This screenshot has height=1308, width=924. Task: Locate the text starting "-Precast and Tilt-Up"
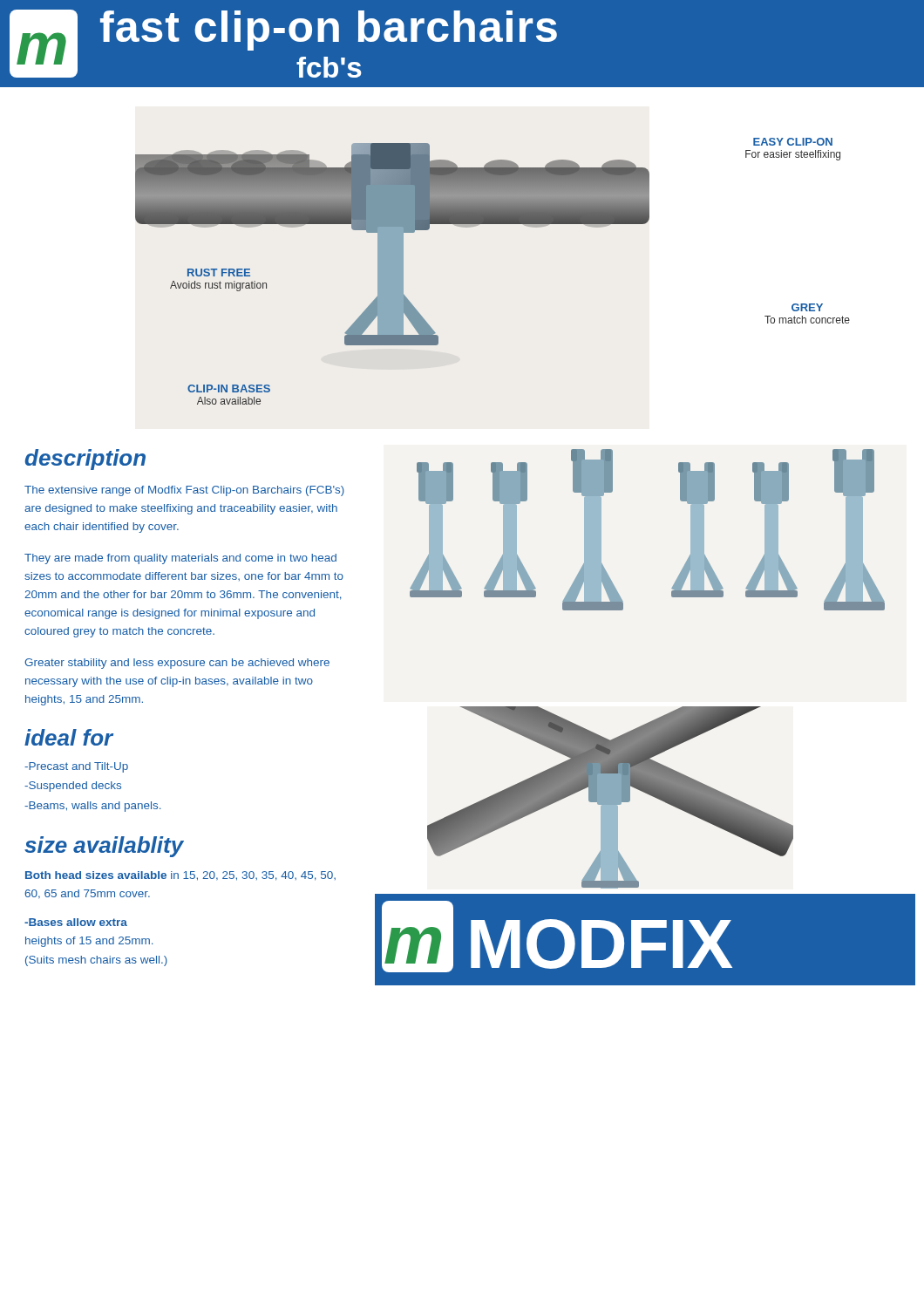coord(76,766)
